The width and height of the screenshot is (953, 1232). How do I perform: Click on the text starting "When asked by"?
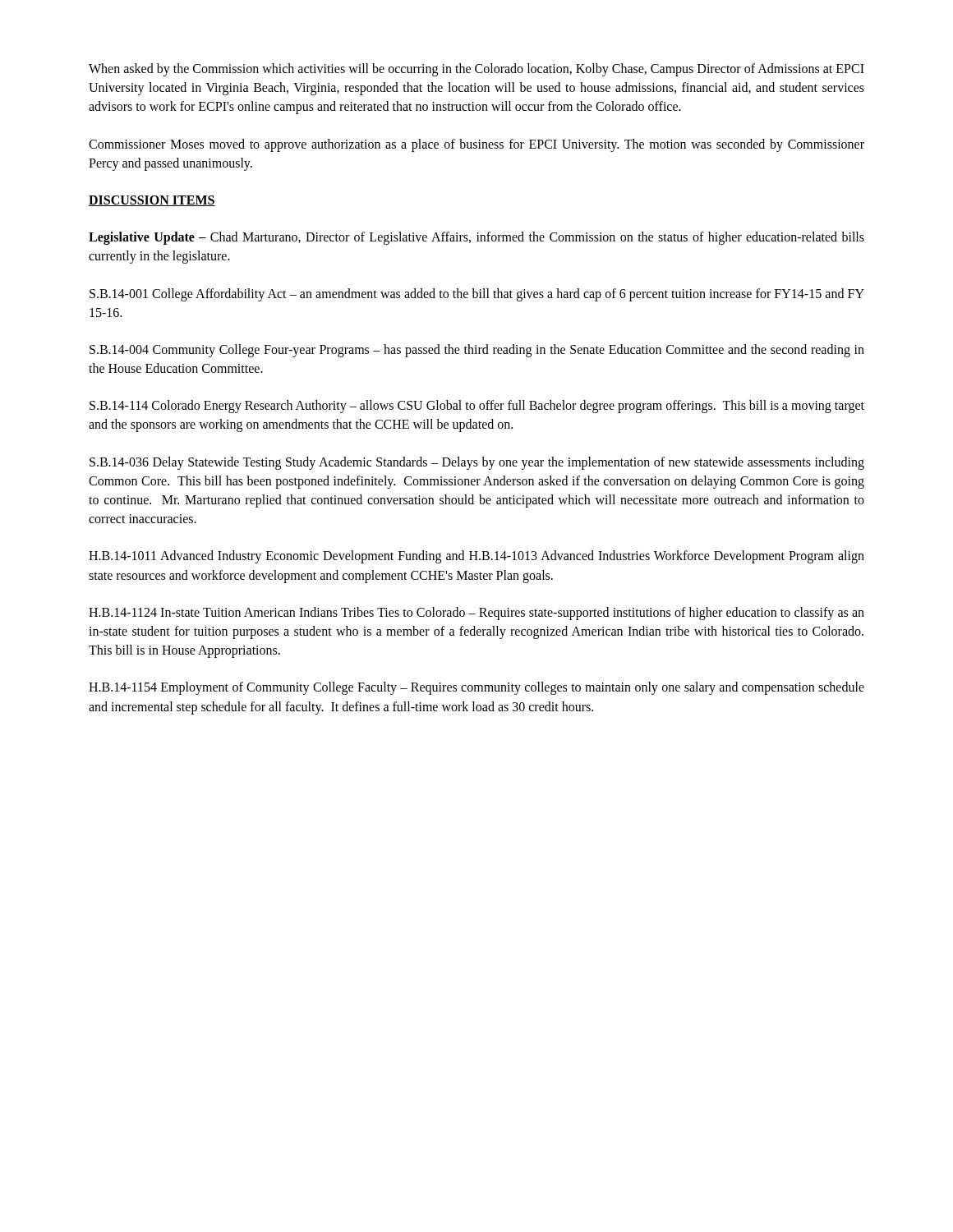pos(476,88)
